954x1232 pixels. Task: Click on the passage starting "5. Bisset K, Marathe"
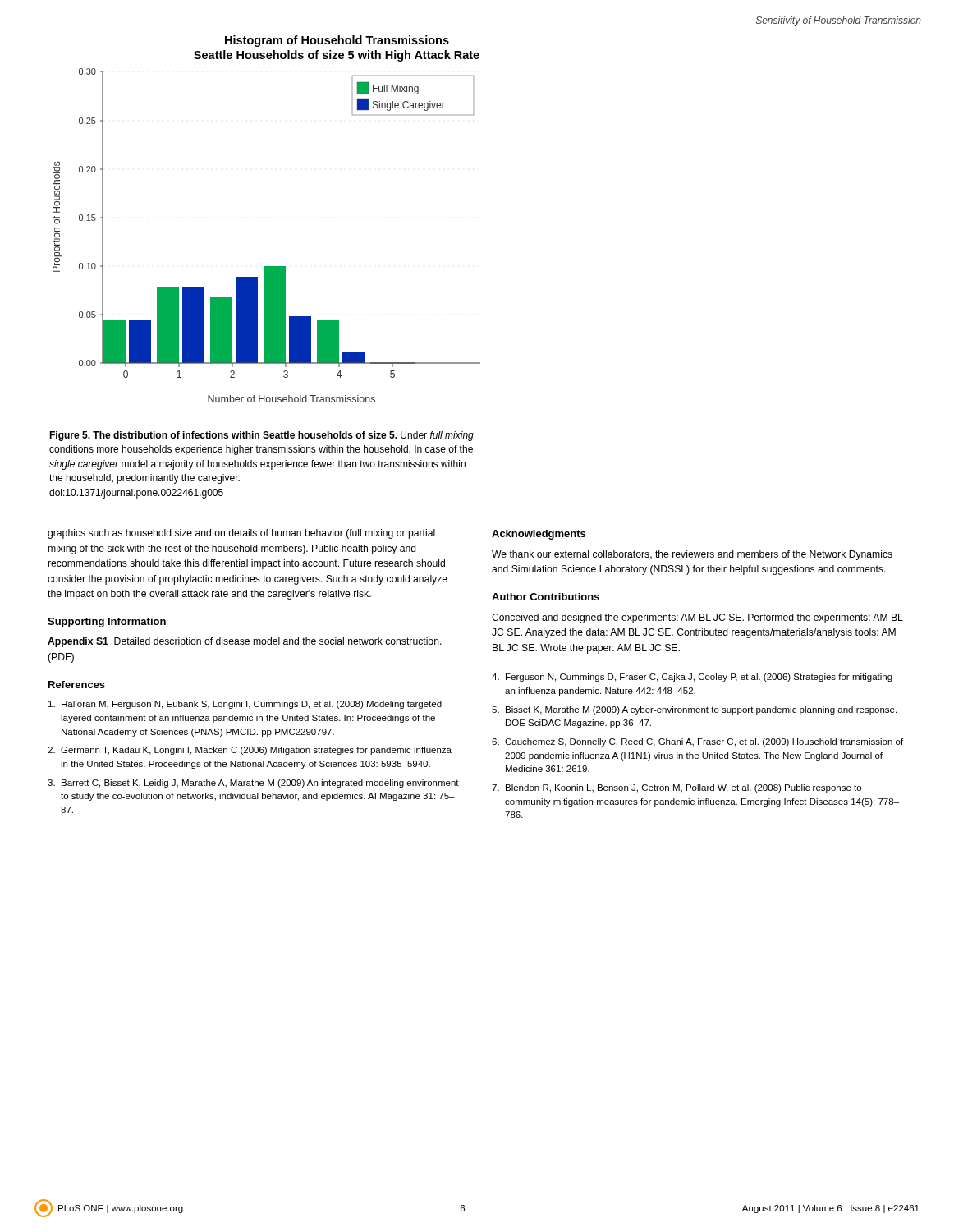click(698, 716)
